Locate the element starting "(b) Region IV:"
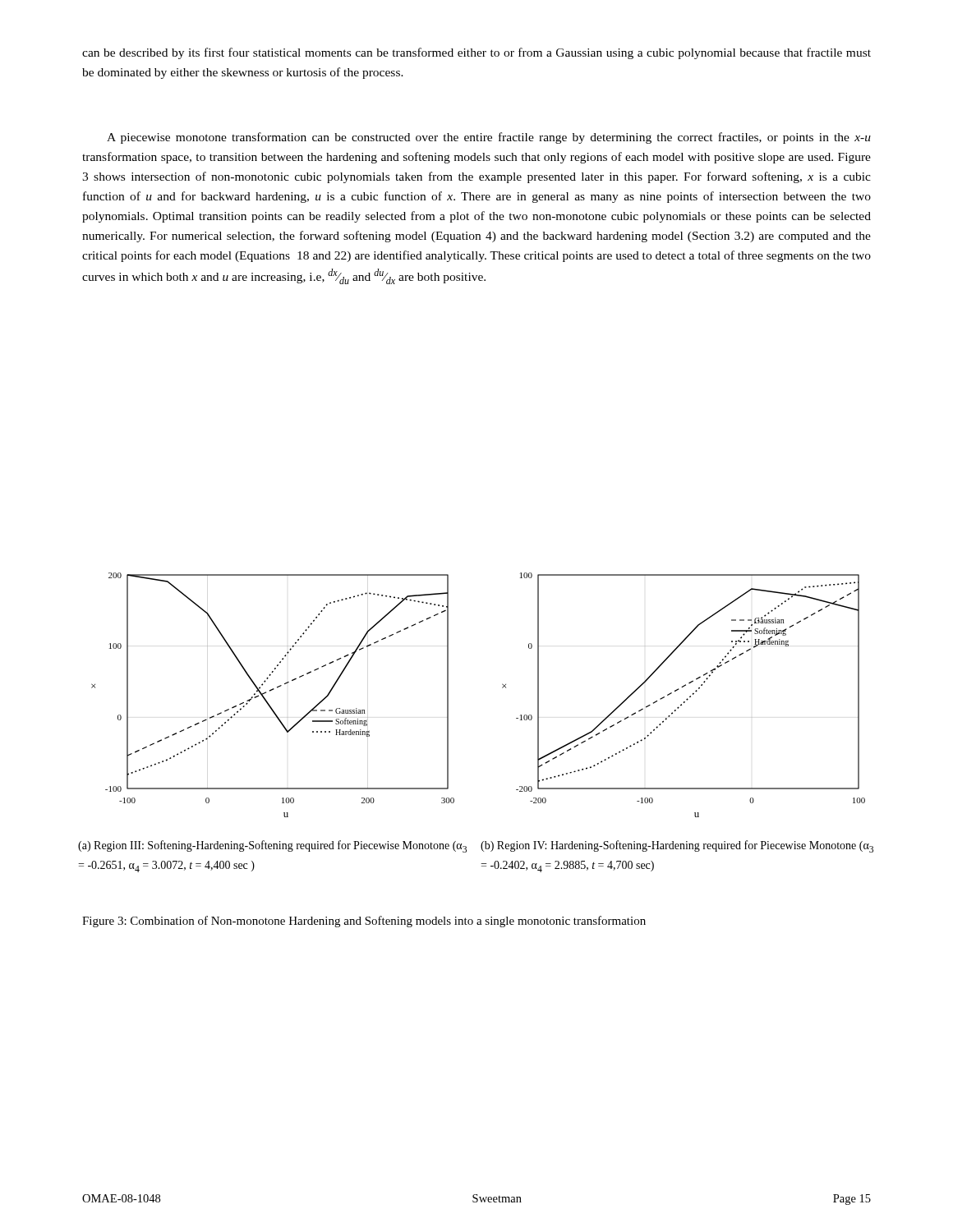The width and height of the screenshot is (953, 1232). 677,857
